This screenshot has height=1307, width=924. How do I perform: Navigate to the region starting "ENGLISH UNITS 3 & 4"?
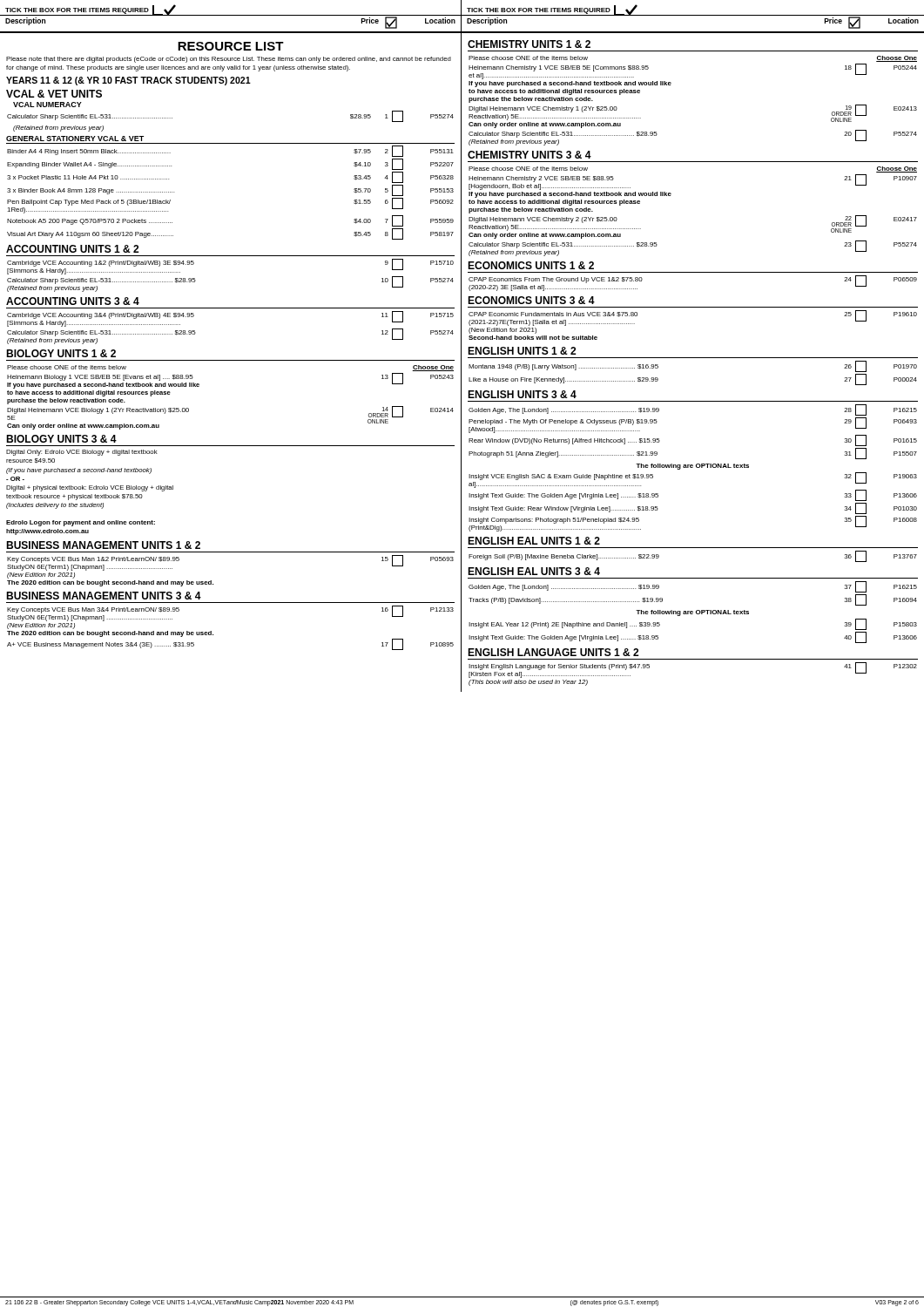522,395
